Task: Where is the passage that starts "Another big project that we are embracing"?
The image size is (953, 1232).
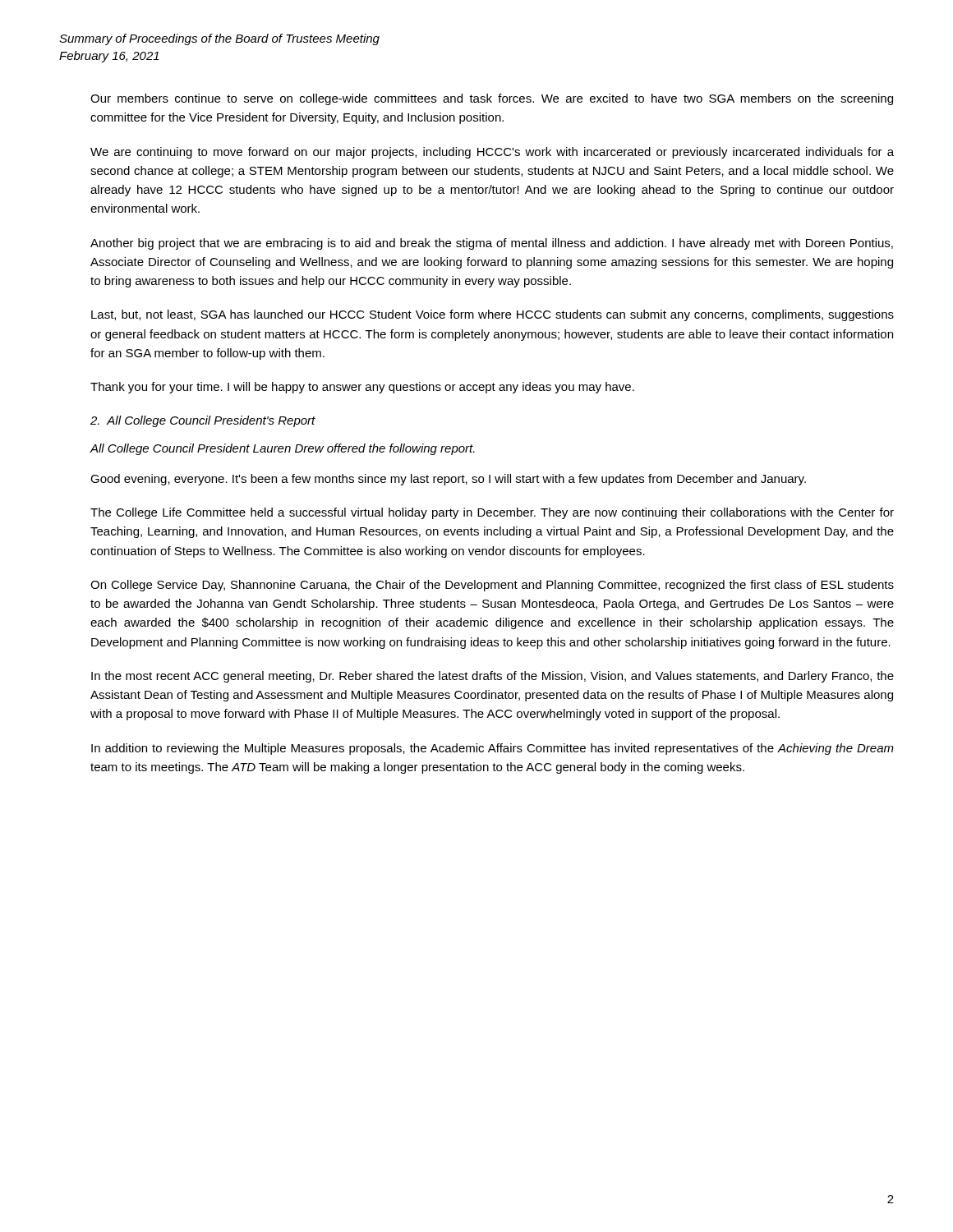Action: coord(492,261)
